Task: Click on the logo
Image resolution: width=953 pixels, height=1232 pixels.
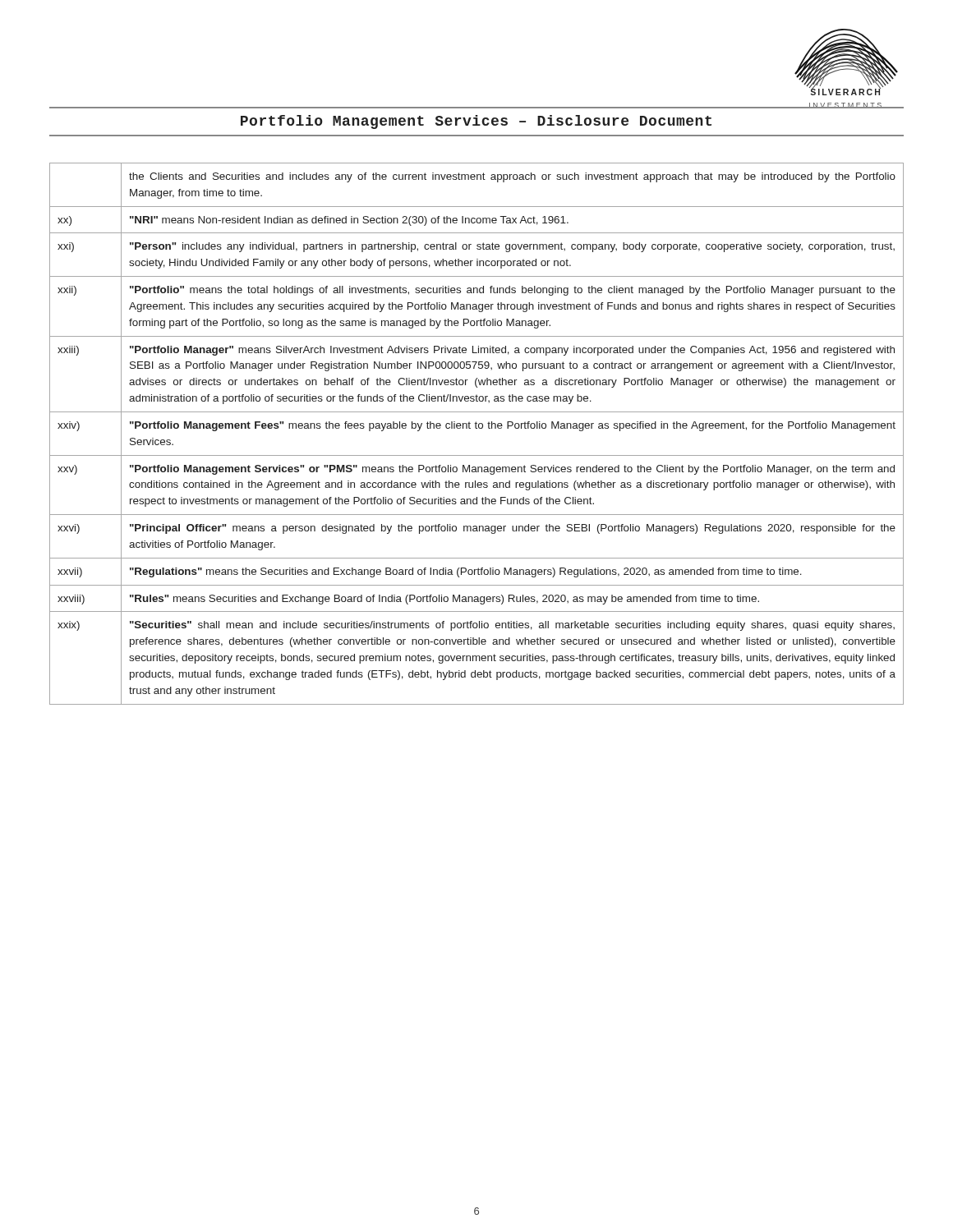Action: pyautogui.click(x=846, y=66)
